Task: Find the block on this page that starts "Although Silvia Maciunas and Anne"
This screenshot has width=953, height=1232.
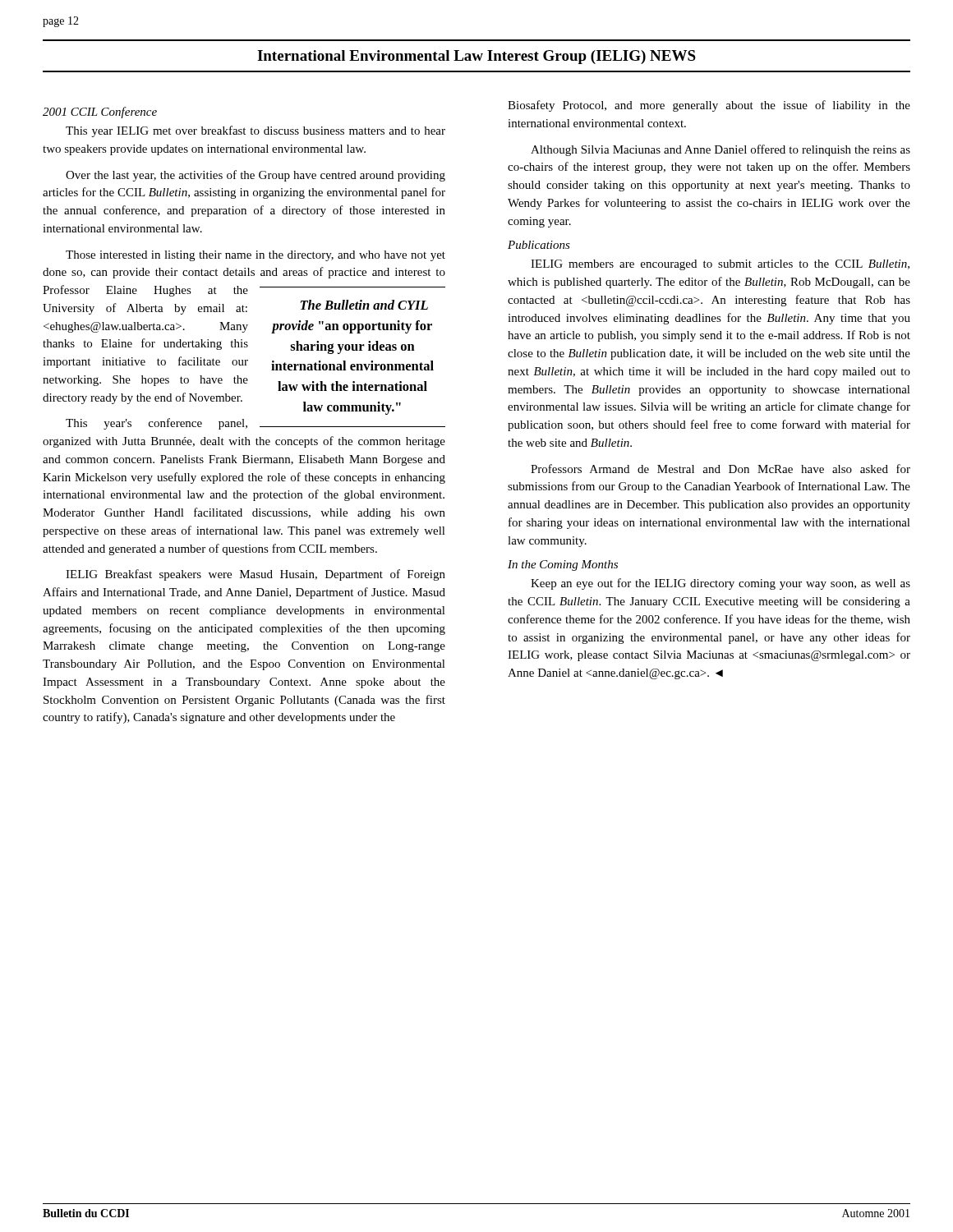Action: click(709, 185)
